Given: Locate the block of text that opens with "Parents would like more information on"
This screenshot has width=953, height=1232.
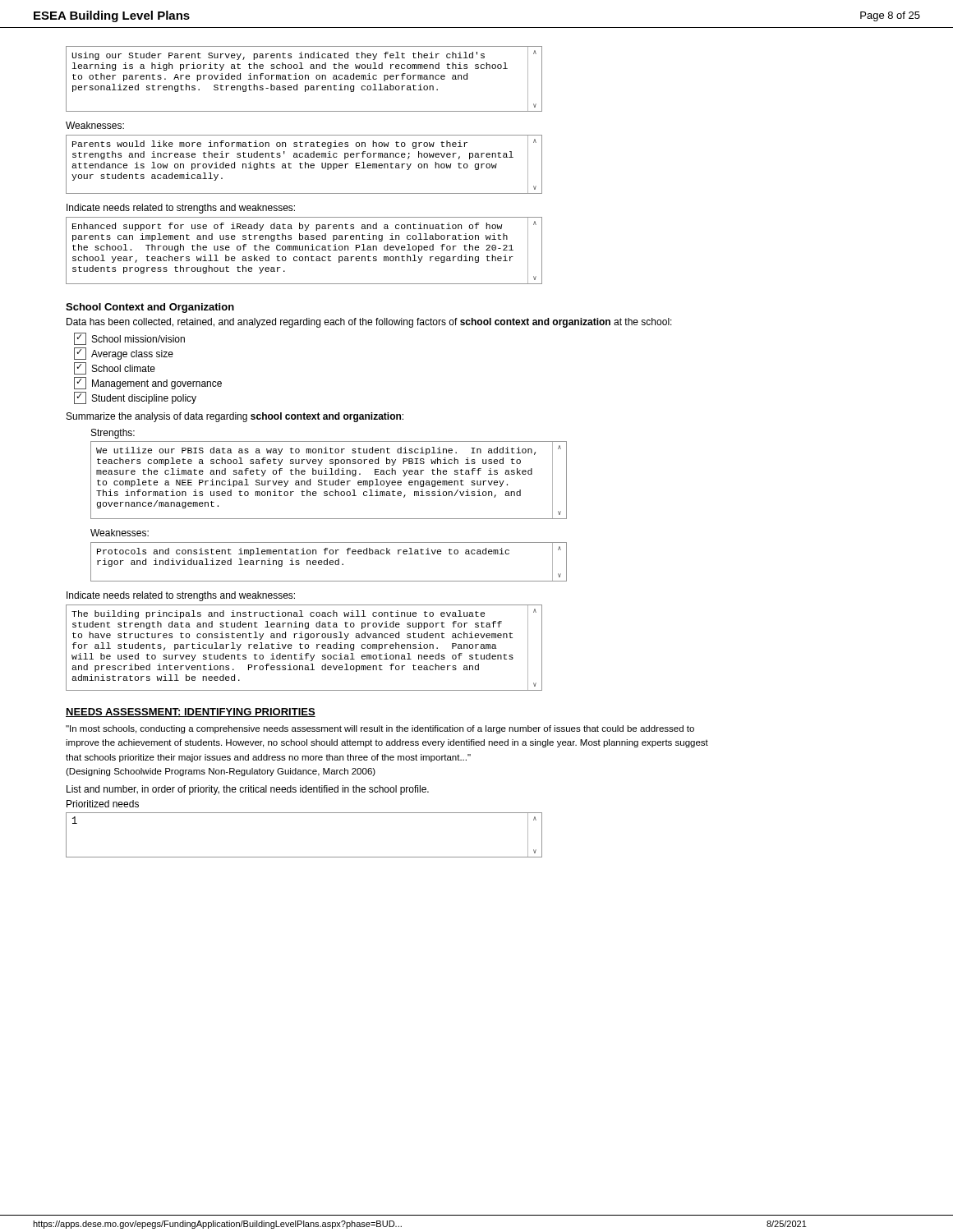Looking at the screenshot, I should coord(304,164).
